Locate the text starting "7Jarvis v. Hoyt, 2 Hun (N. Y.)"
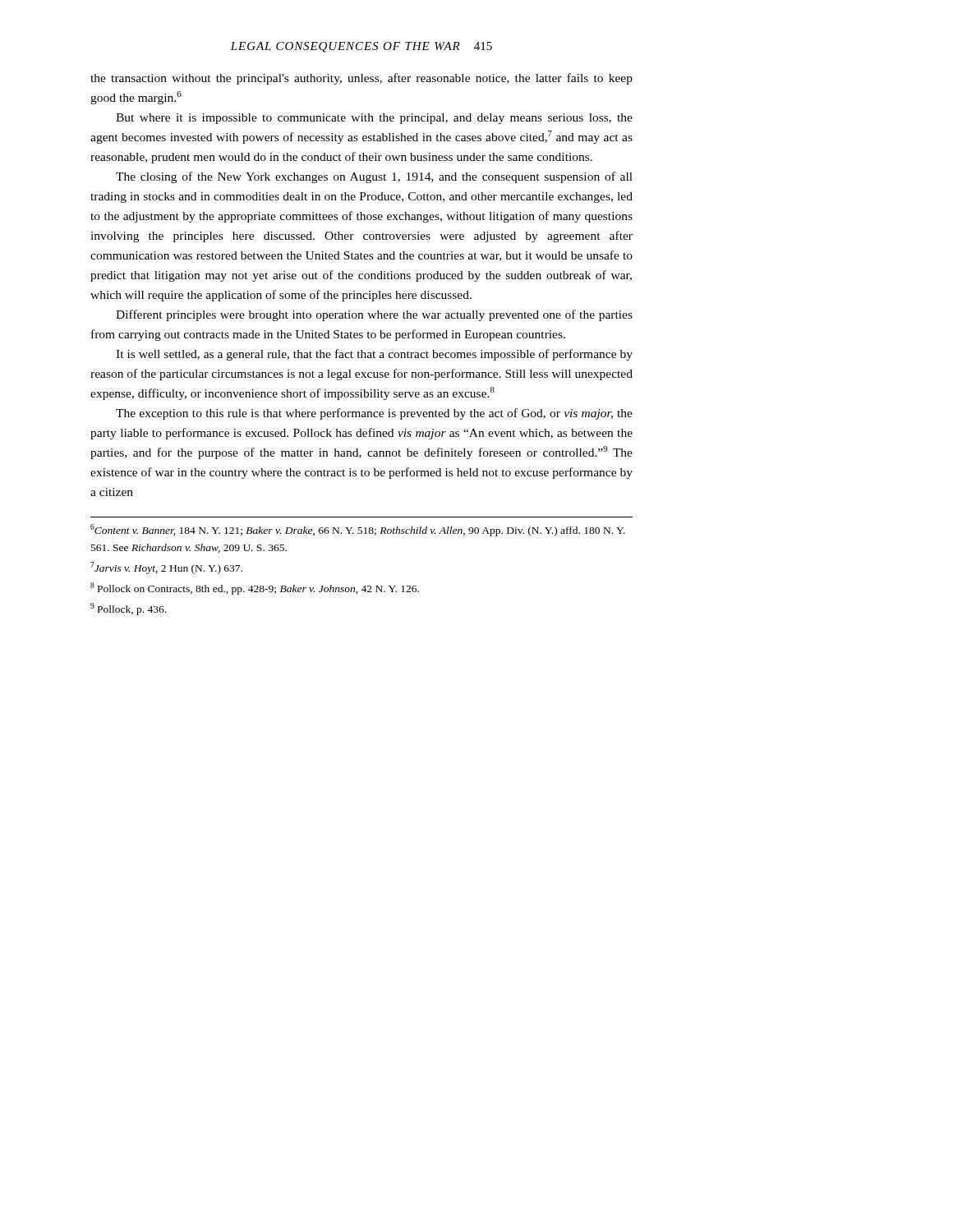Screen dimensions: 1232x953 tap(166, 568)
